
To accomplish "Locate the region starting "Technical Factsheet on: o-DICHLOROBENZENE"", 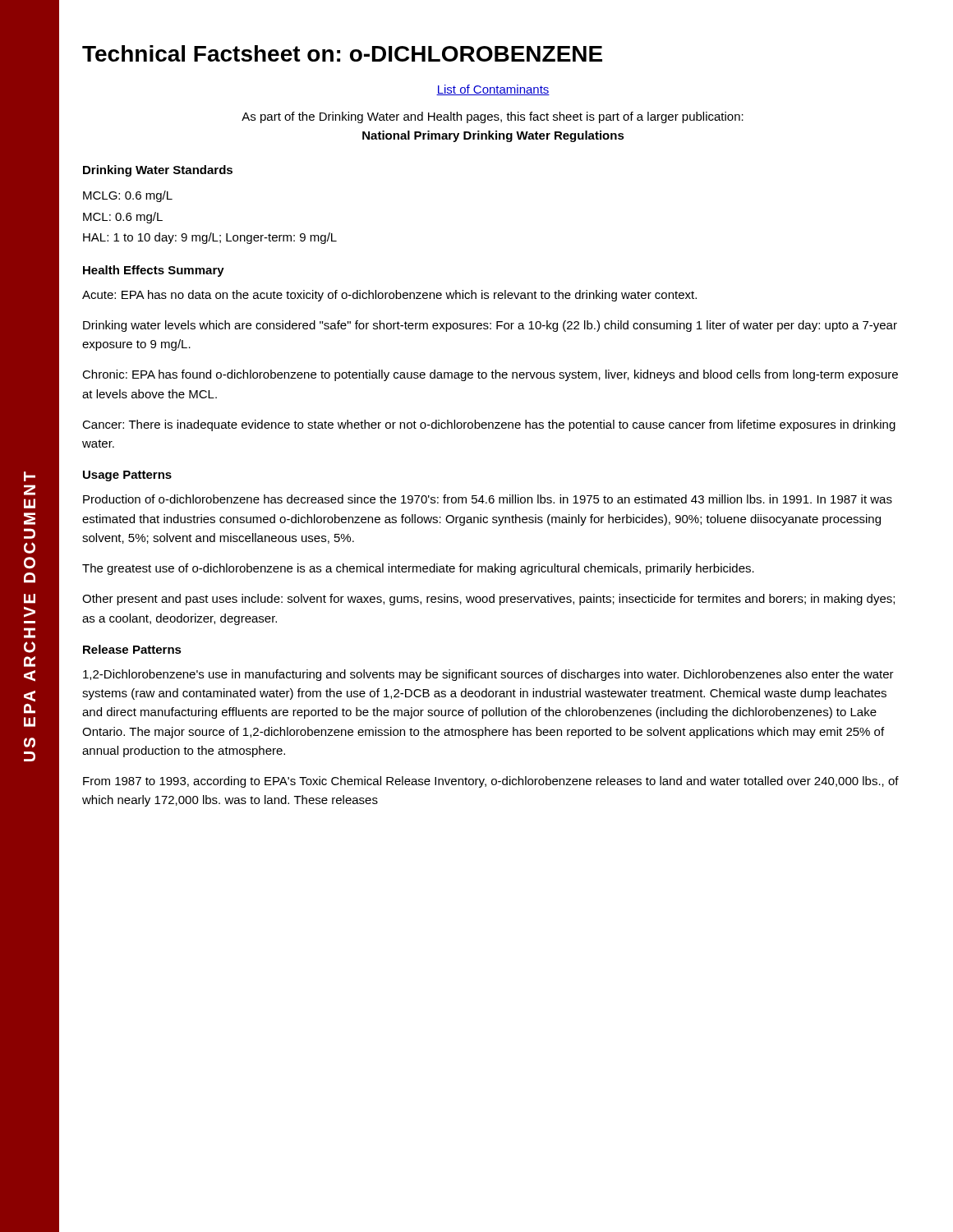I will (343, 54).
